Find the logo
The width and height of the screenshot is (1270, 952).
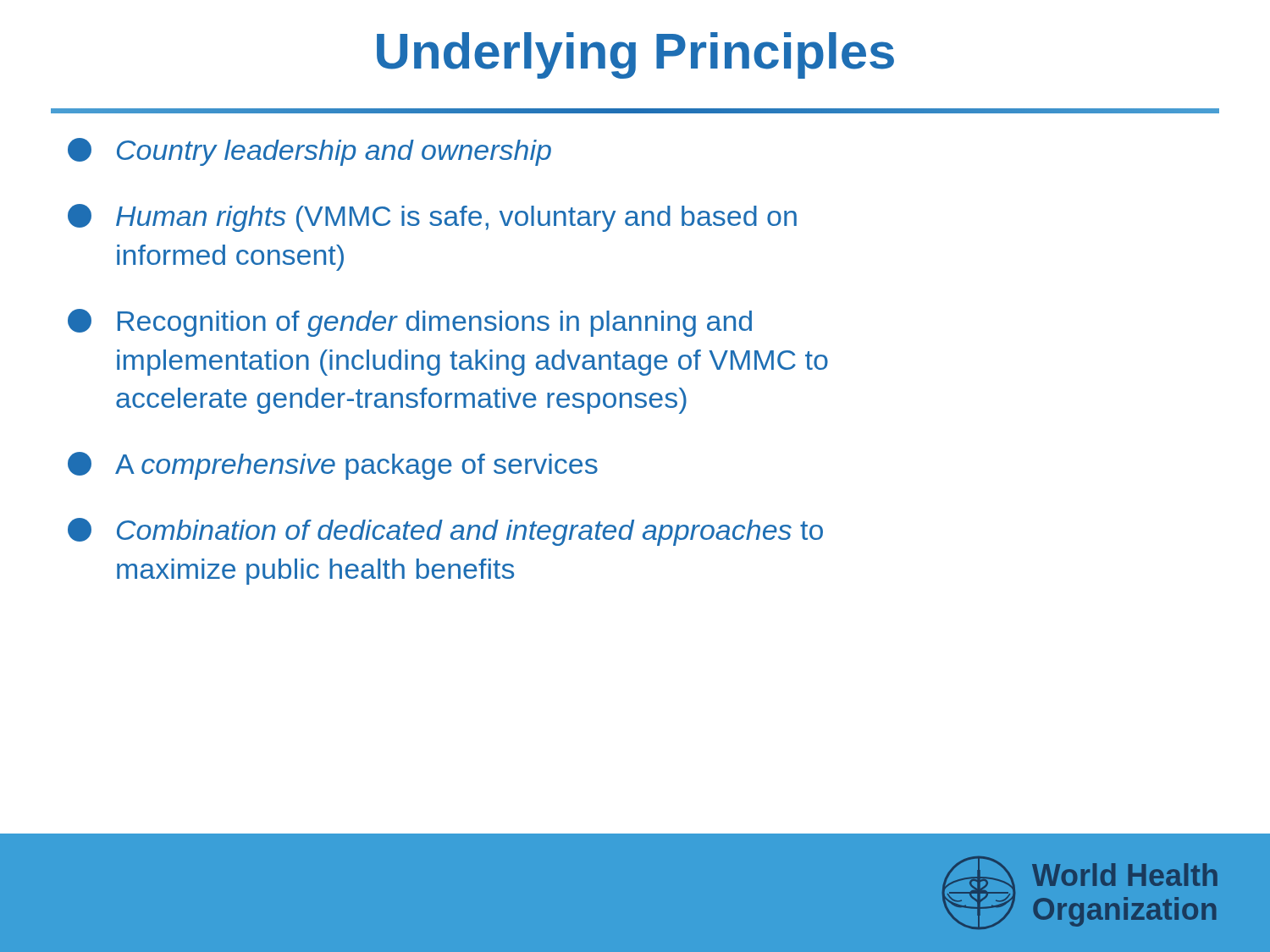pos(1080,893)
